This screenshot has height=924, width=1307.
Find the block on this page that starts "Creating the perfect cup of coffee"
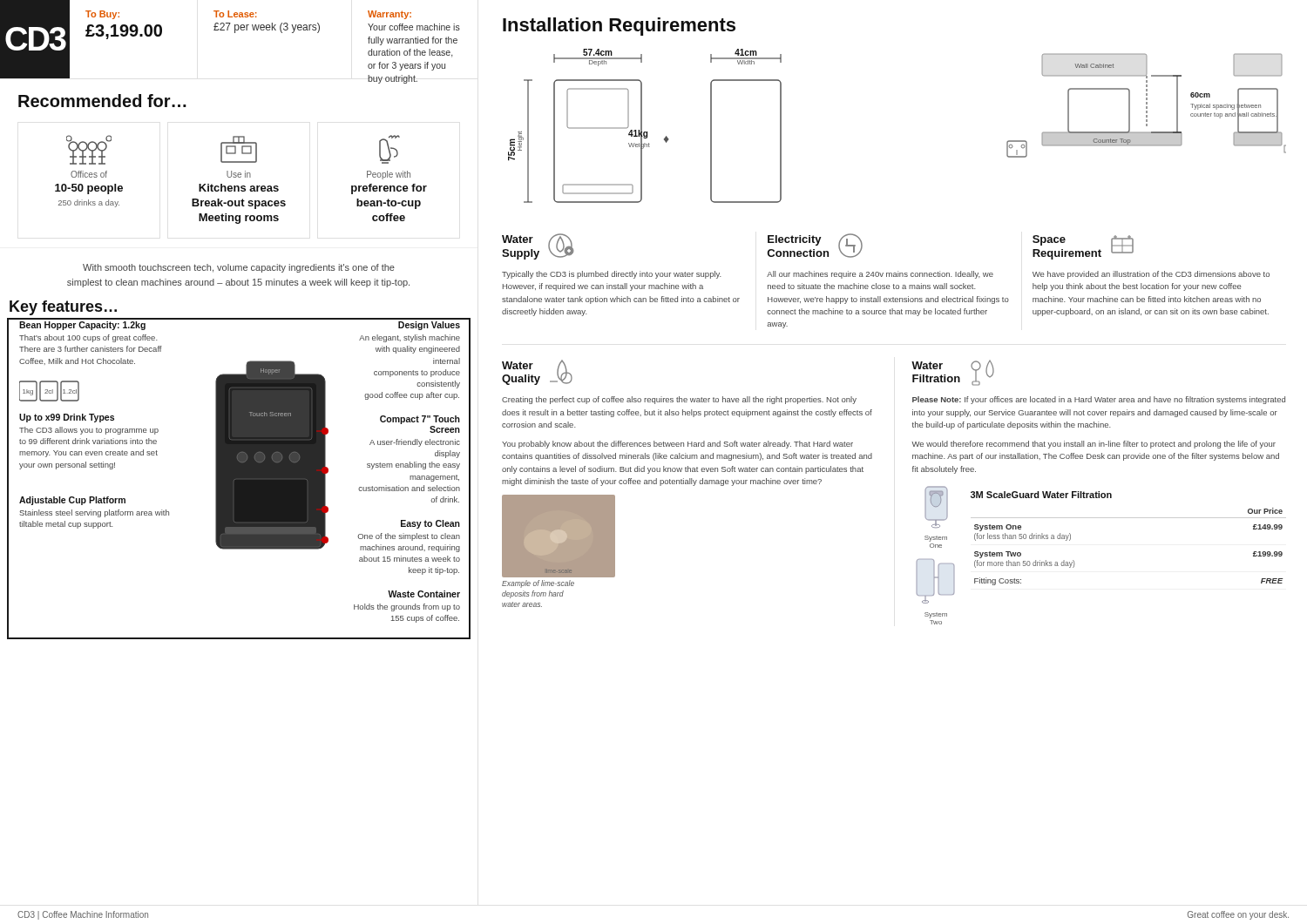687,412
